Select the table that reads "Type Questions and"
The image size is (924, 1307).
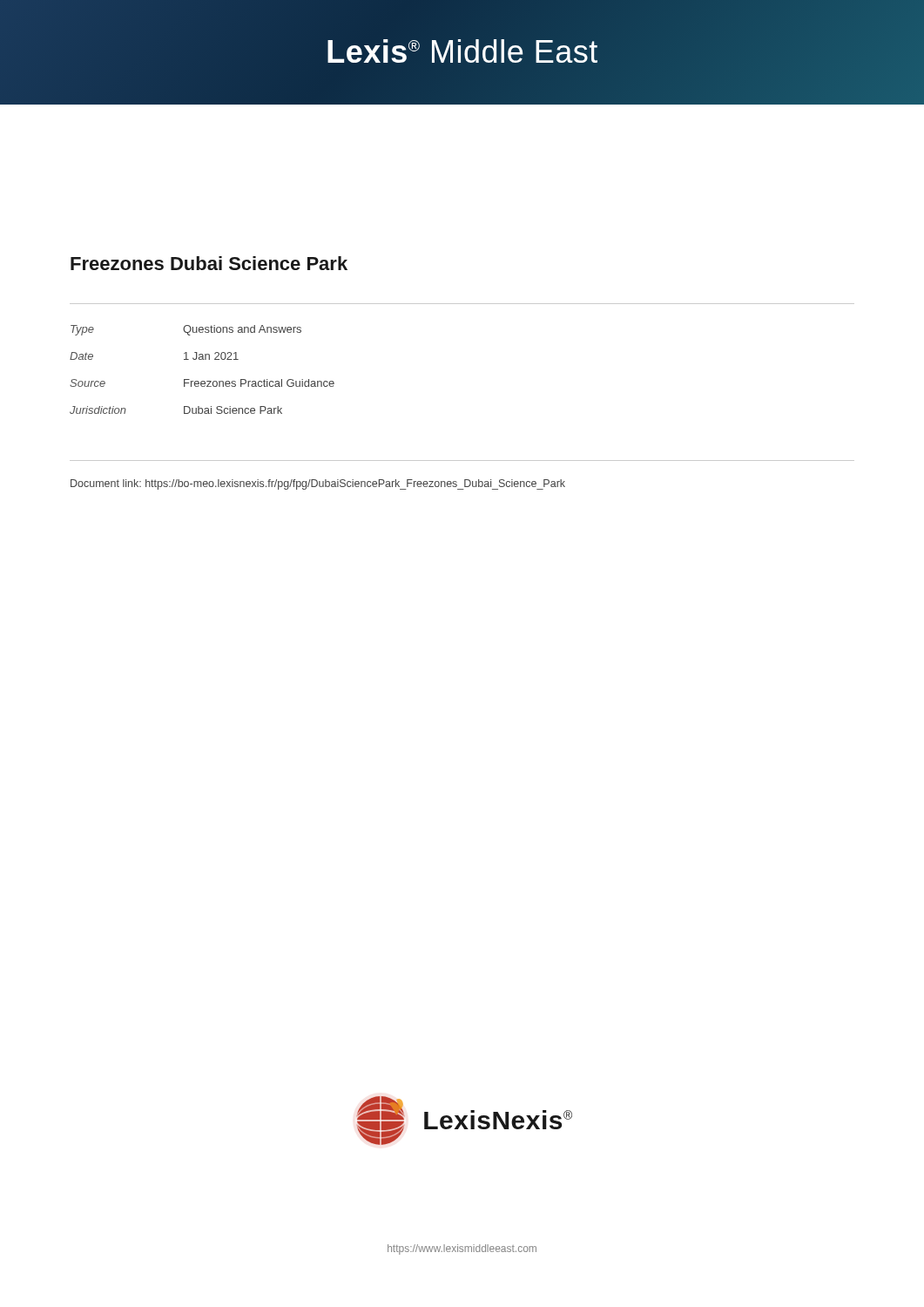pyautogui.click(x=462, y=369)
